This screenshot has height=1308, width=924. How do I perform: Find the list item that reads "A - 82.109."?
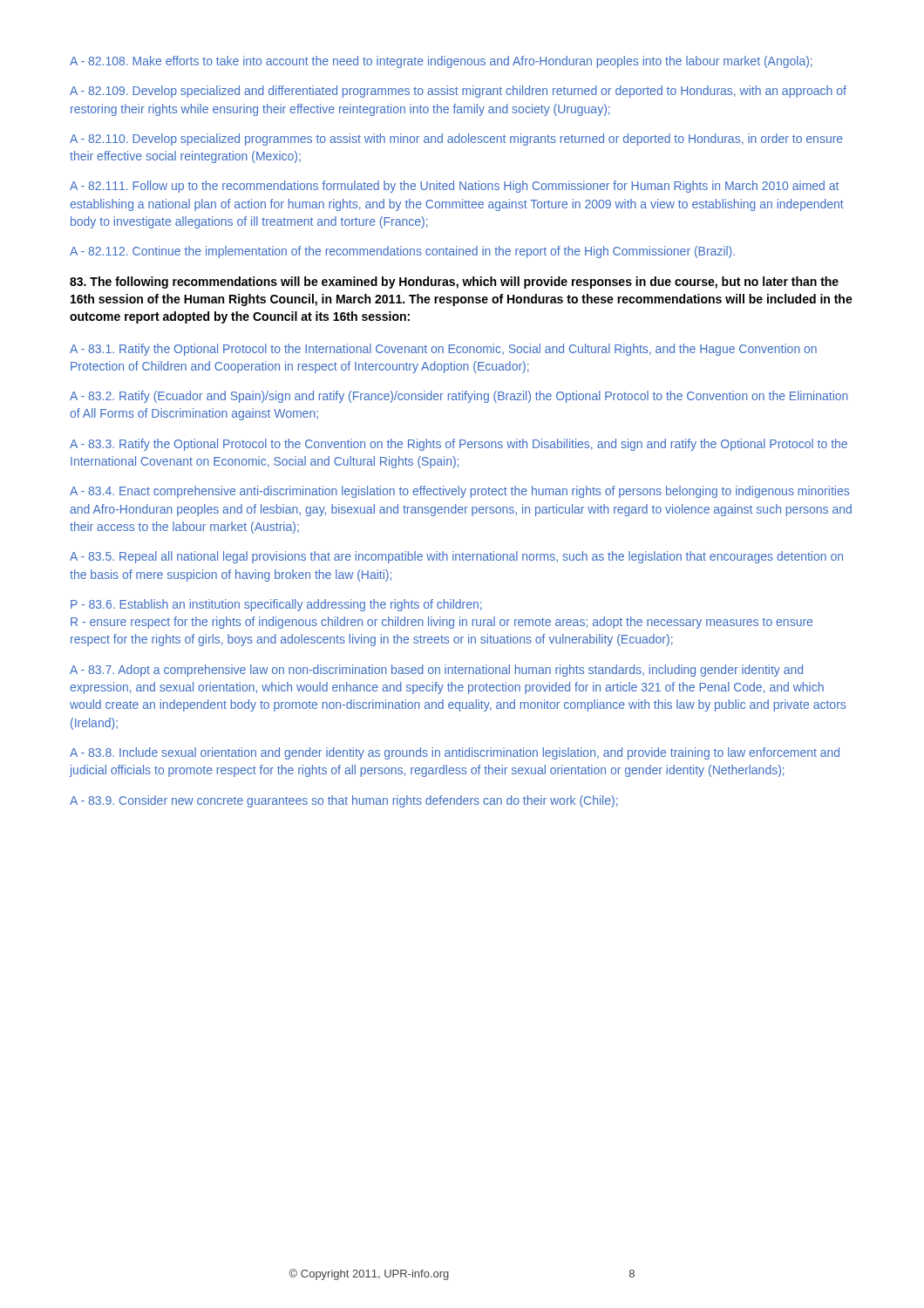click(458, 100)
